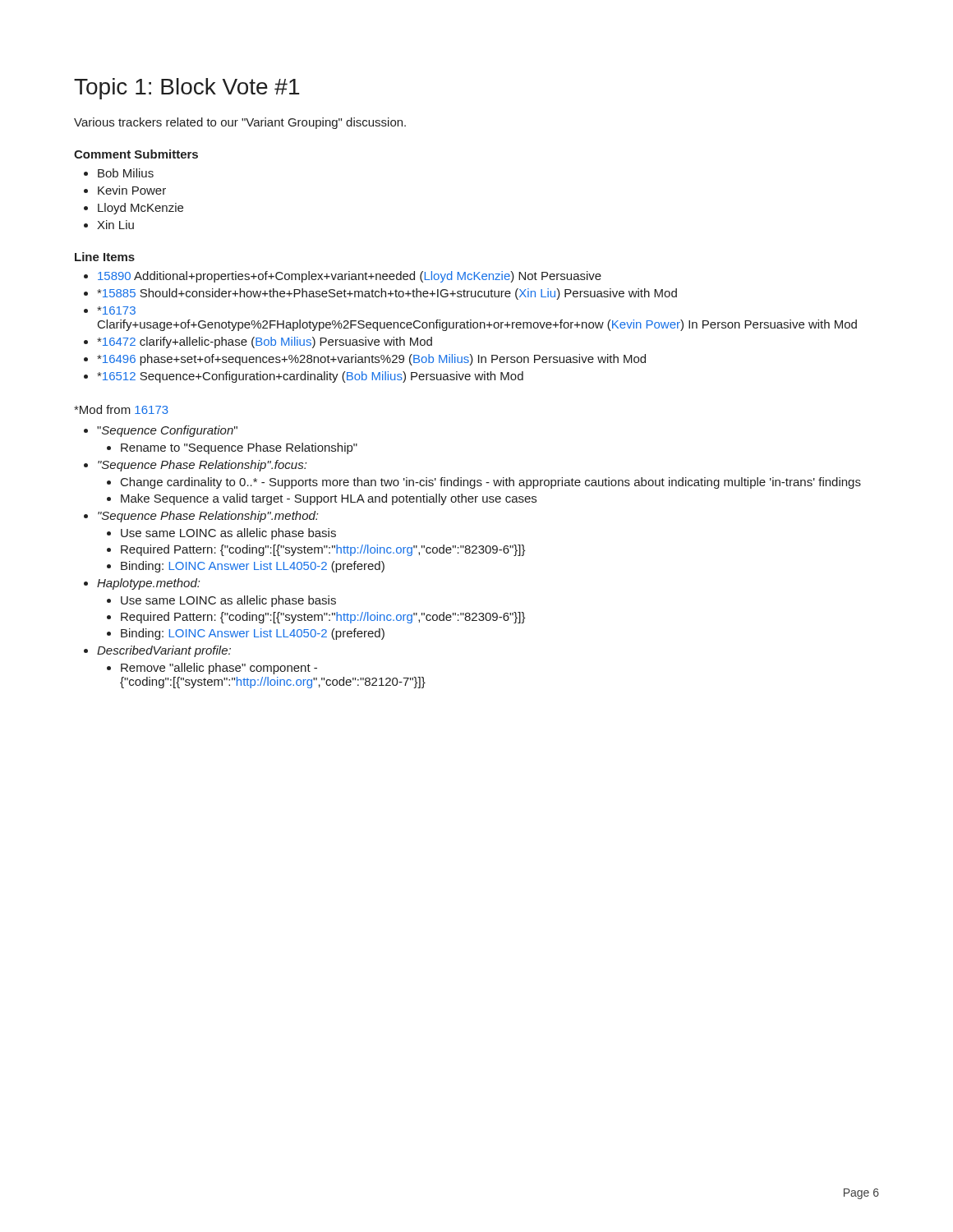Point to the passage starting "Topic 1: Block Vote #1"
The image size is (953, 1232).
point(186,89)
